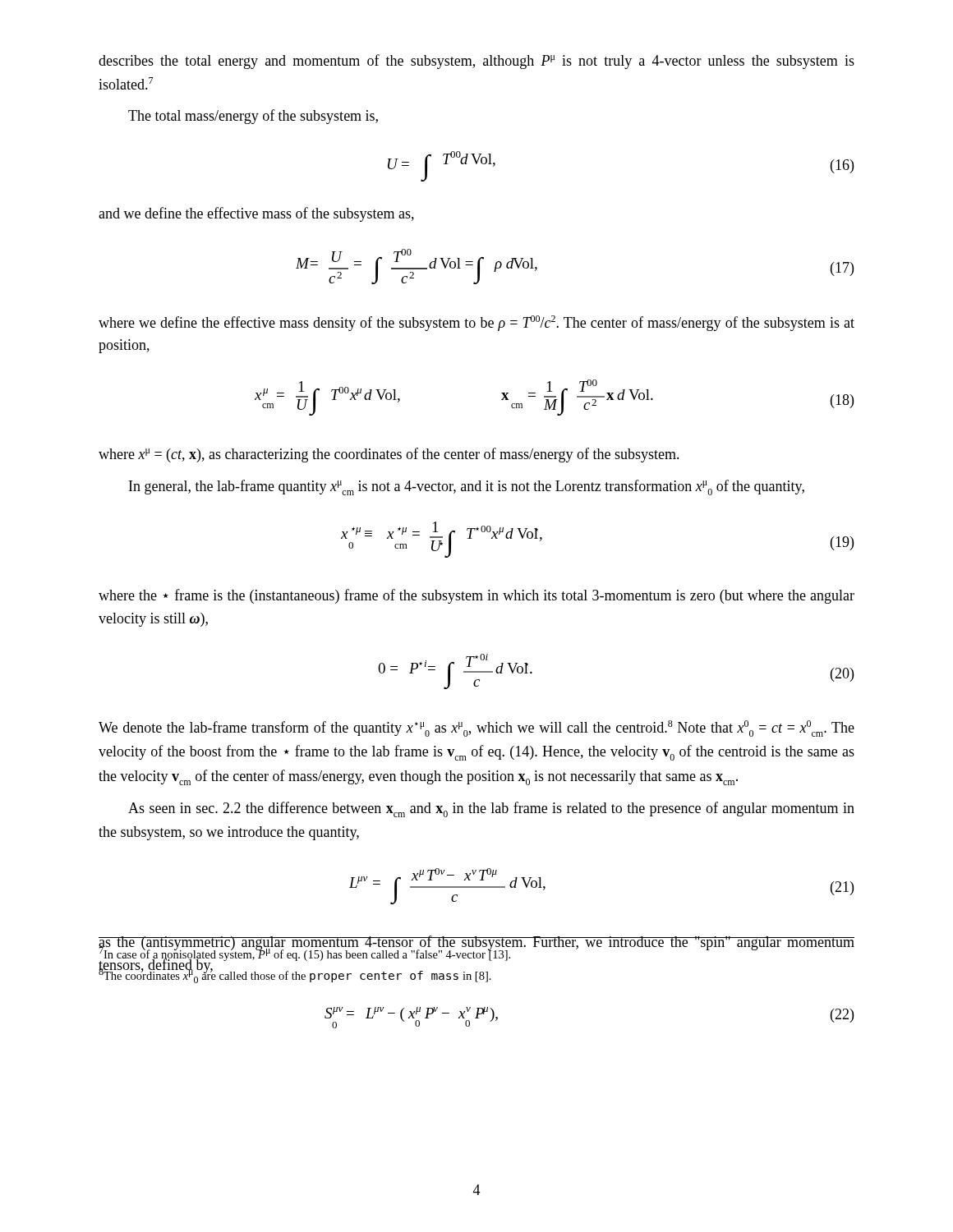Locate the formula with the text "x ⋆μ 0 ≡"
Viewport: 953px width, 1232px height.
476,542
